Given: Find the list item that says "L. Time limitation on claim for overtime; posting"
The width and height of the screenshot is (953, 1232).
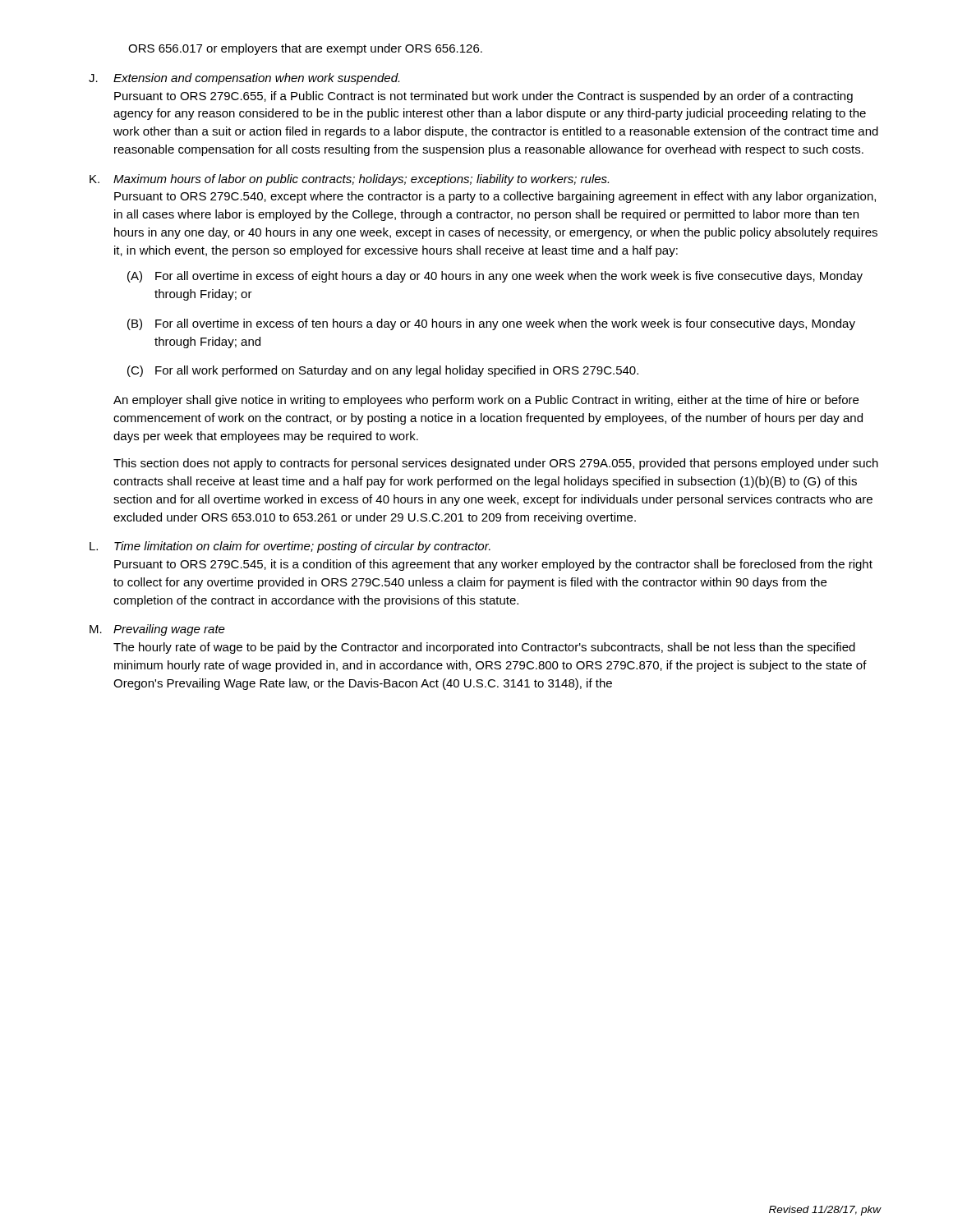Looking at the screenshot, I should click(485, 573).
